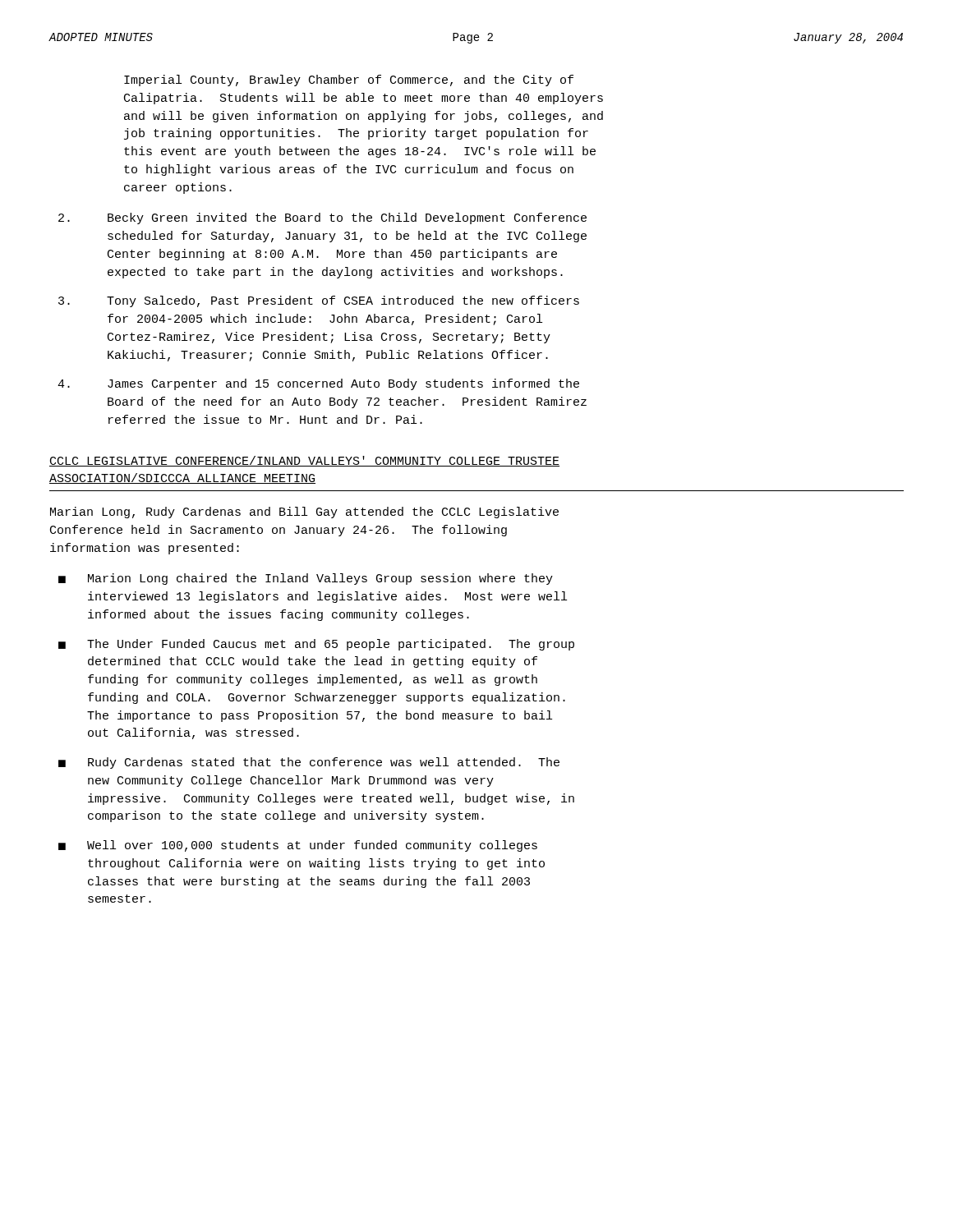Point to the block beginning "Imperial County, Brawley Chamber"
Viewport: 953px width, 1232px height.
pos(364,134)
